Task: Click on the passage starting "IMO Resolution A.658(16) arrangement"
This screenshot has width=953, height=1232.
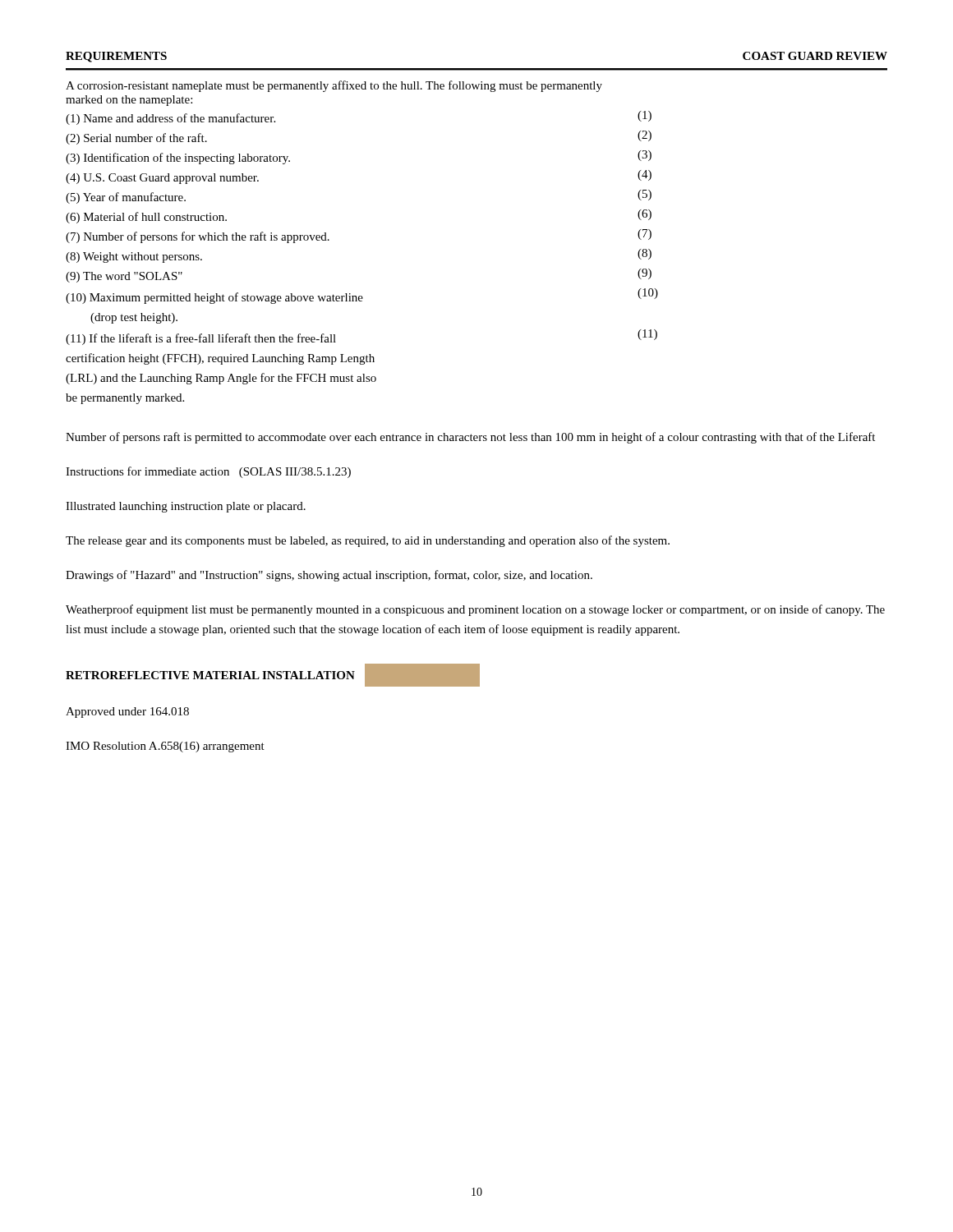Action: [x=165, y=746]
